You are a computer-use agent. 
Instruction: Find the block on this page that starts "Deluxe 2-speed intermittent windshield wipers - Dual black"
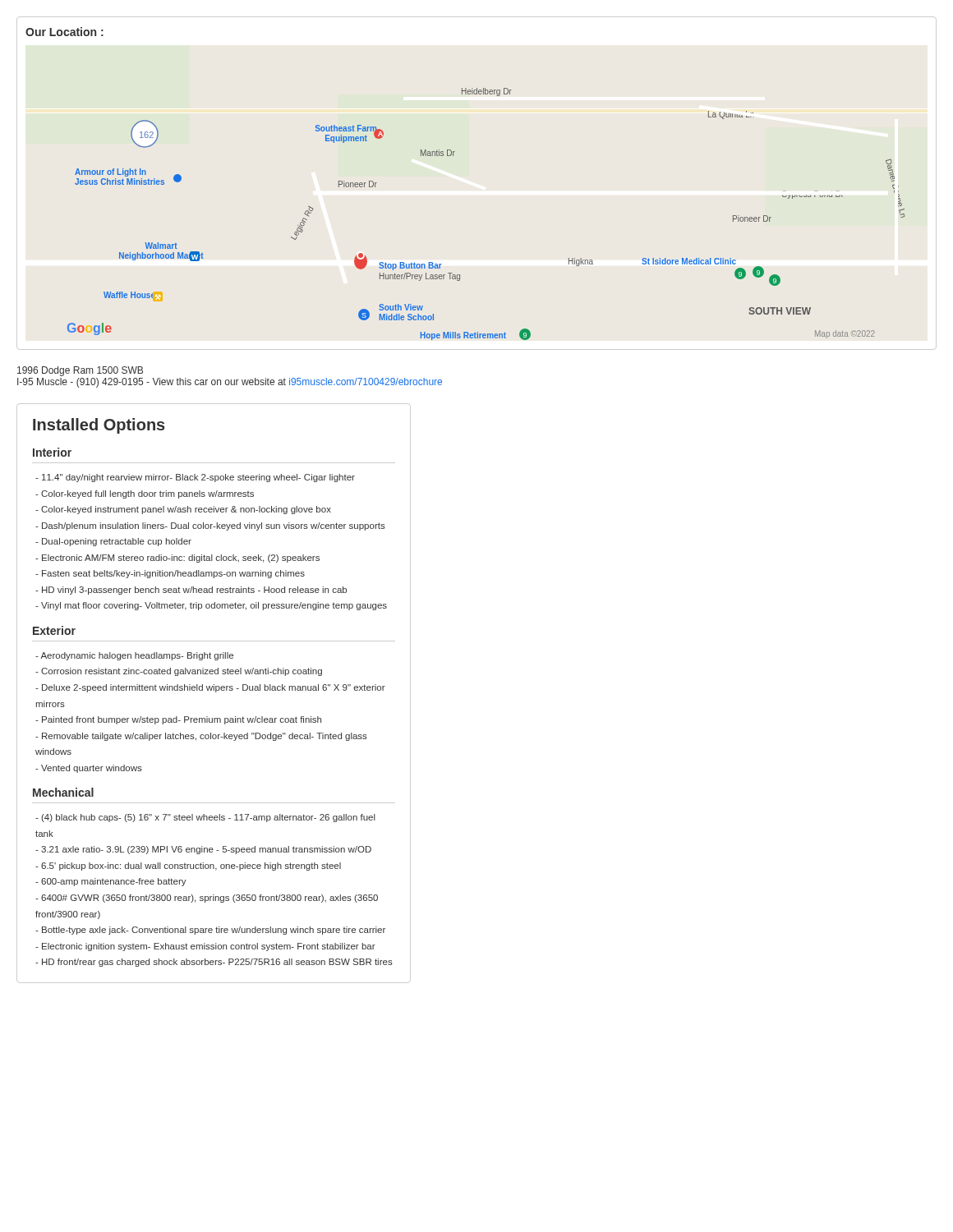pos(210,695)
